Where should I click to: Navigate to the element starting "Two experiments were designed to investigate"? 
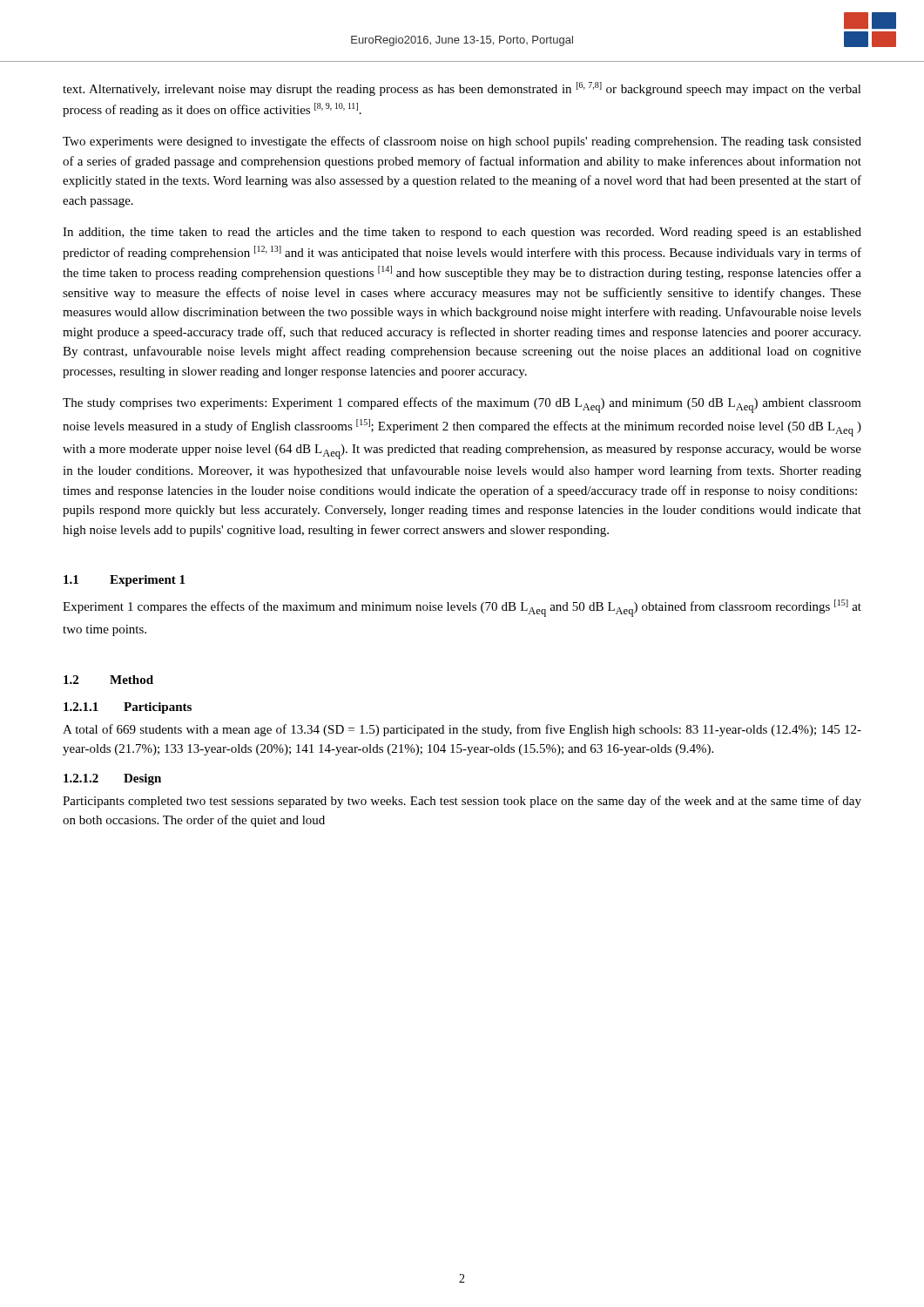462,171
